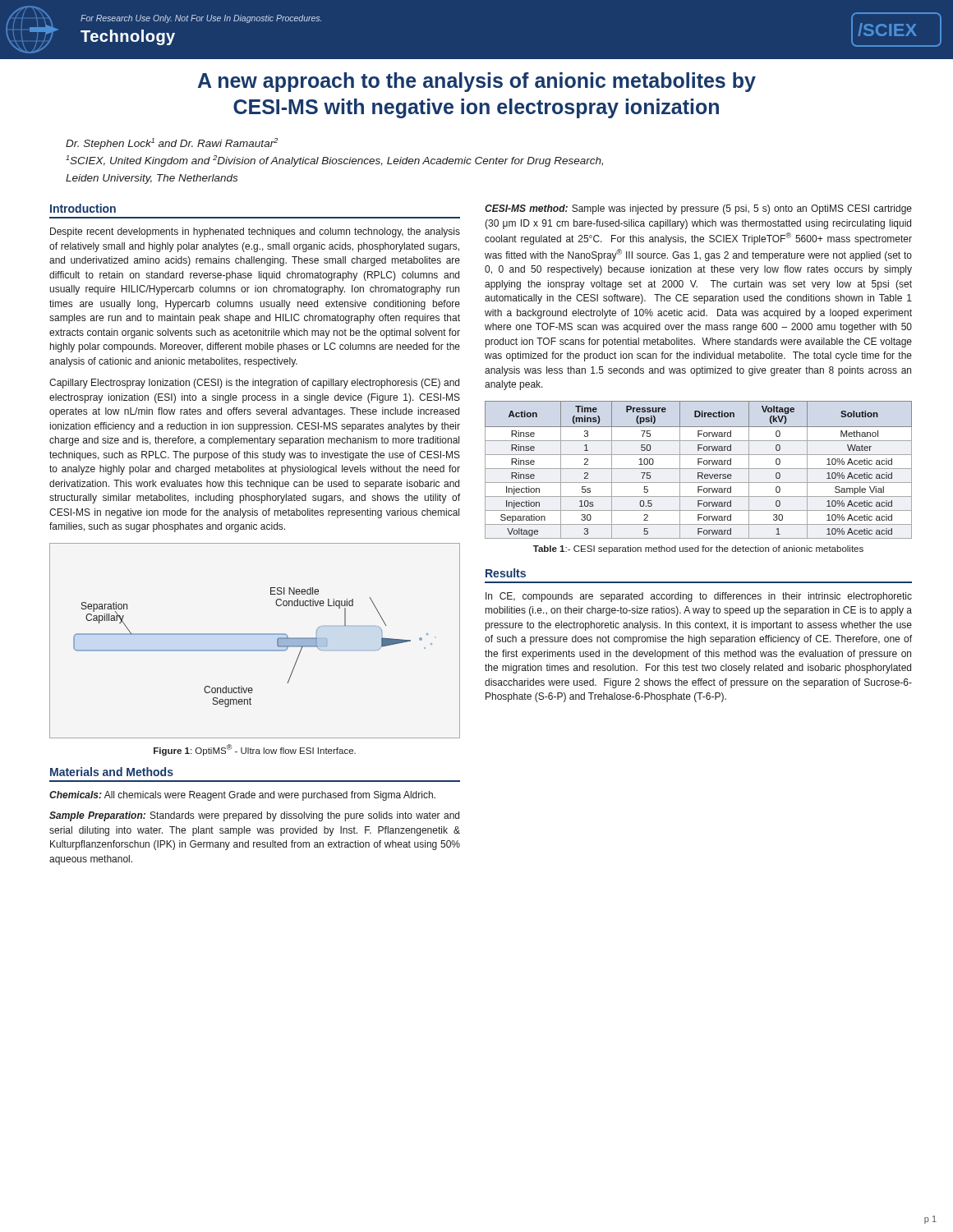This screenshot has width=953, height=1232.
Task: Select the caption that reads "Table 1:- CESI separation method"
Action: coord(698,548)
